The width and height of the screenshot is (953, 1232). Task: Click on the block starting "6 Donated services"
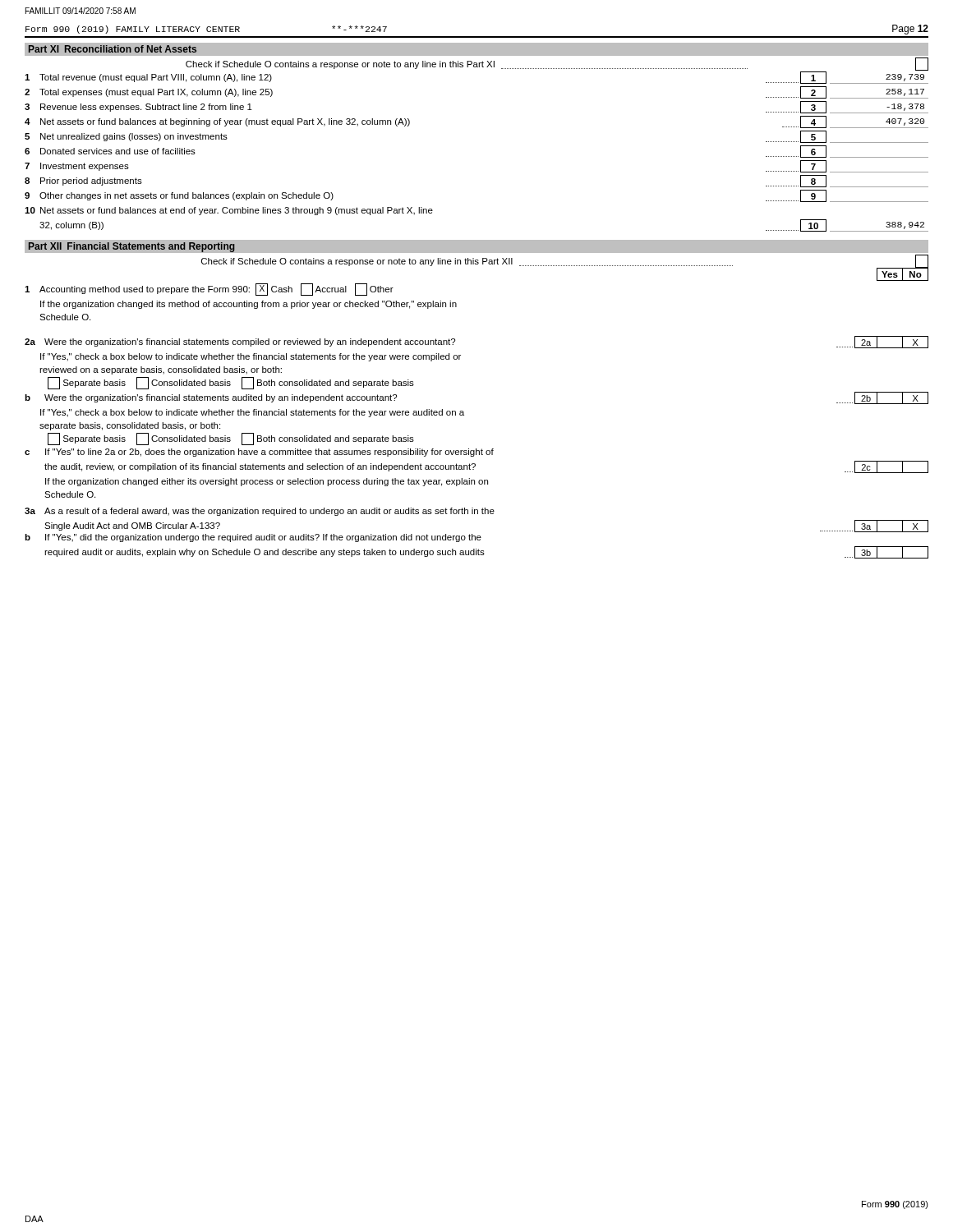pos(97,152)
